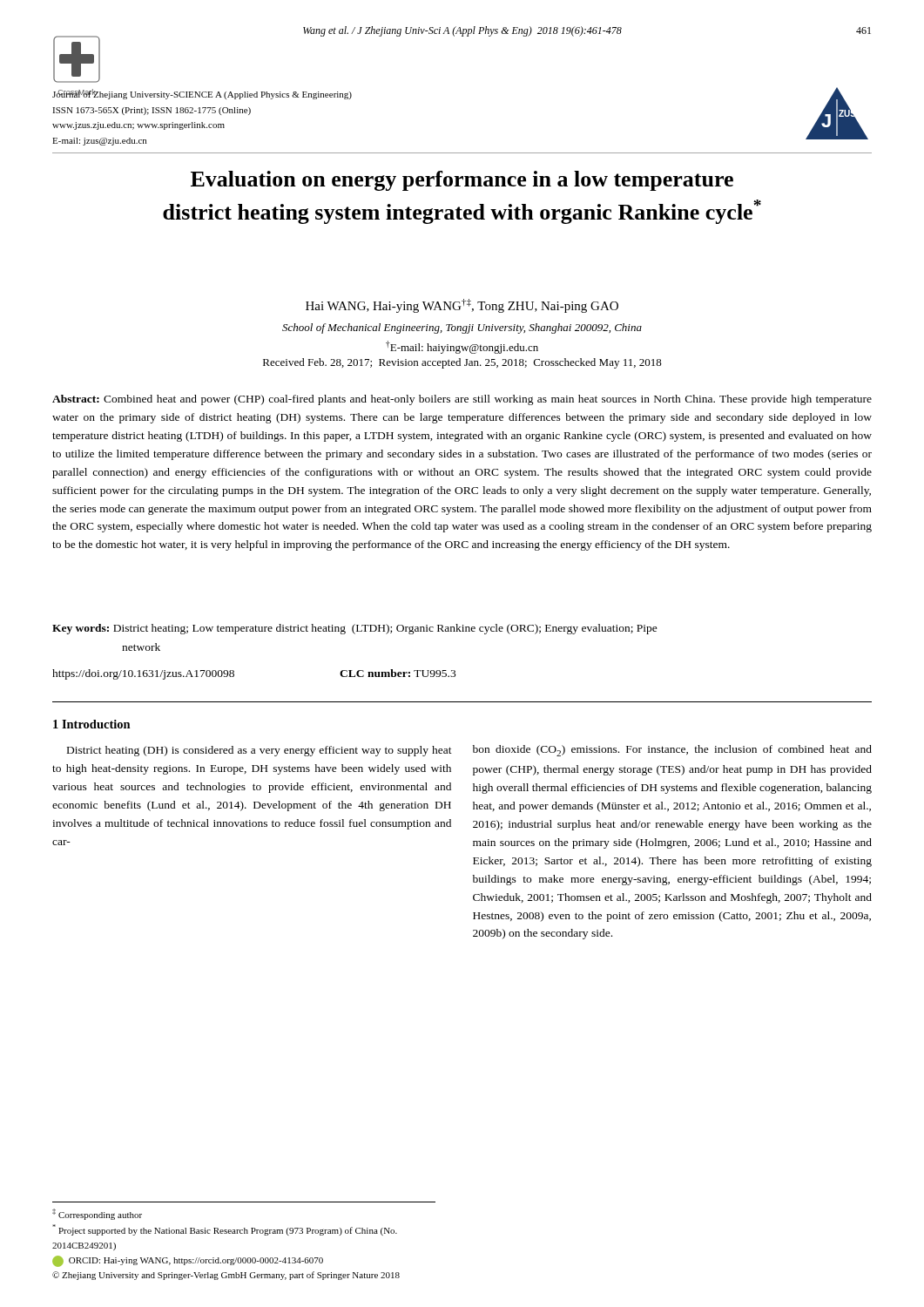924x1307 pixels.
Task: Click on the text block with the text "School of Mechanical Engineering, Tongji University, Shanghai 200092,"
Action: point(462,327)
